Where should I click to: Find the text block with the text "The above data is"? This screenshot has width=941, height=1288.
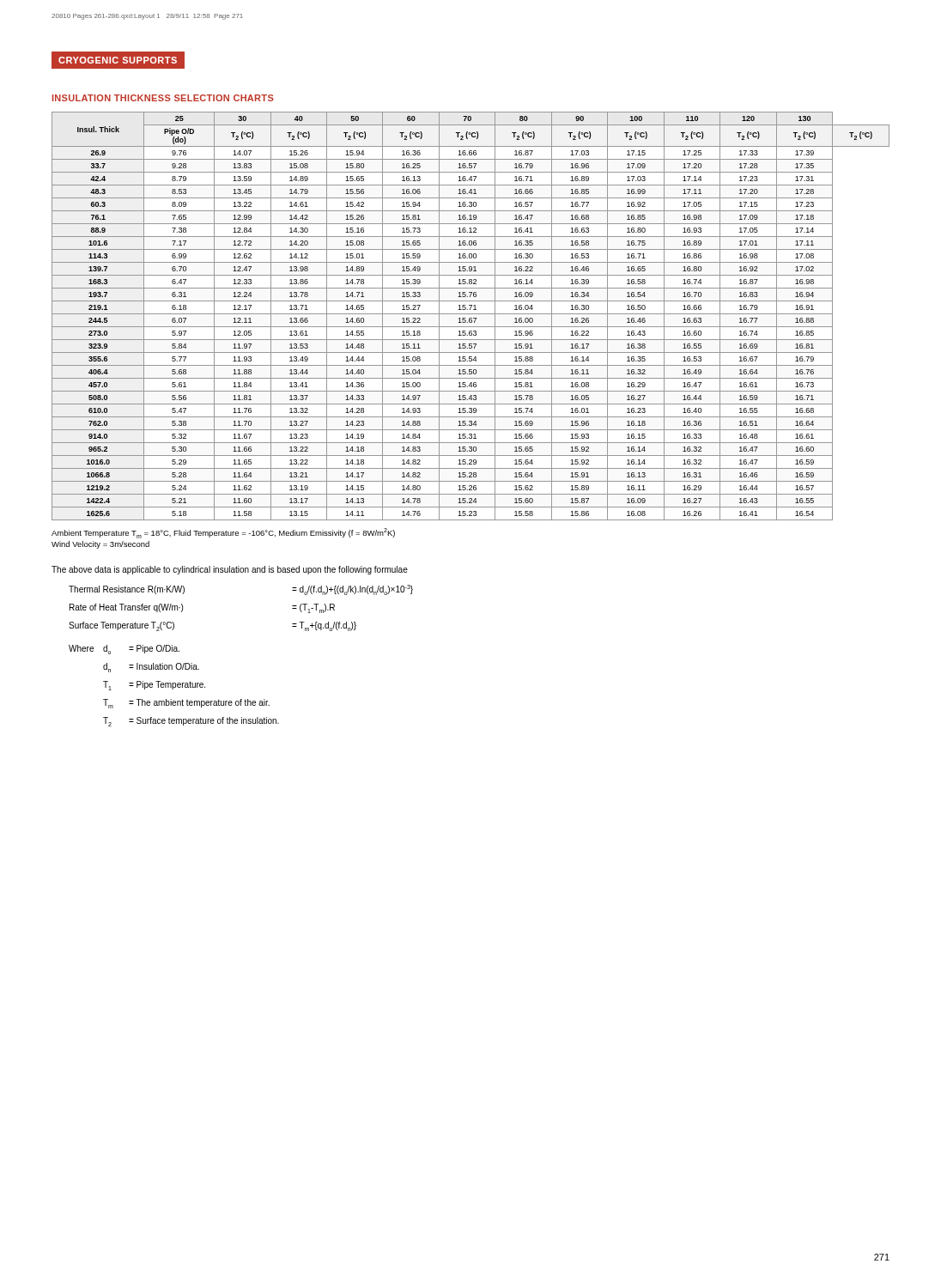pyautogui.click(x=230, y=570)
